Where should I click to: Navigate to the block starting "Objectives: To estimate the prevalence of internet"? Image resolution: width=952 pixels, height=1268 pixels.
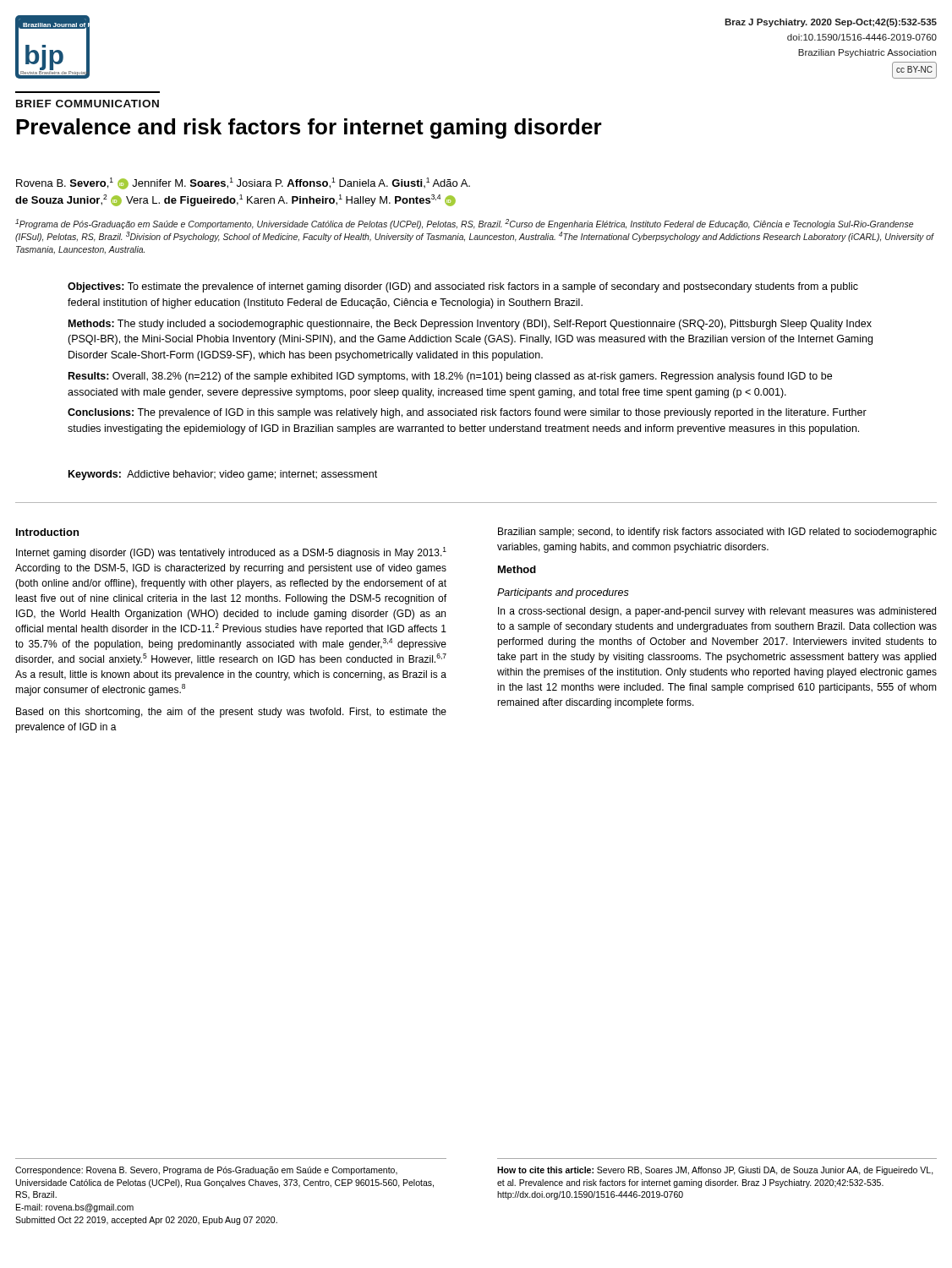coord(476,358)
